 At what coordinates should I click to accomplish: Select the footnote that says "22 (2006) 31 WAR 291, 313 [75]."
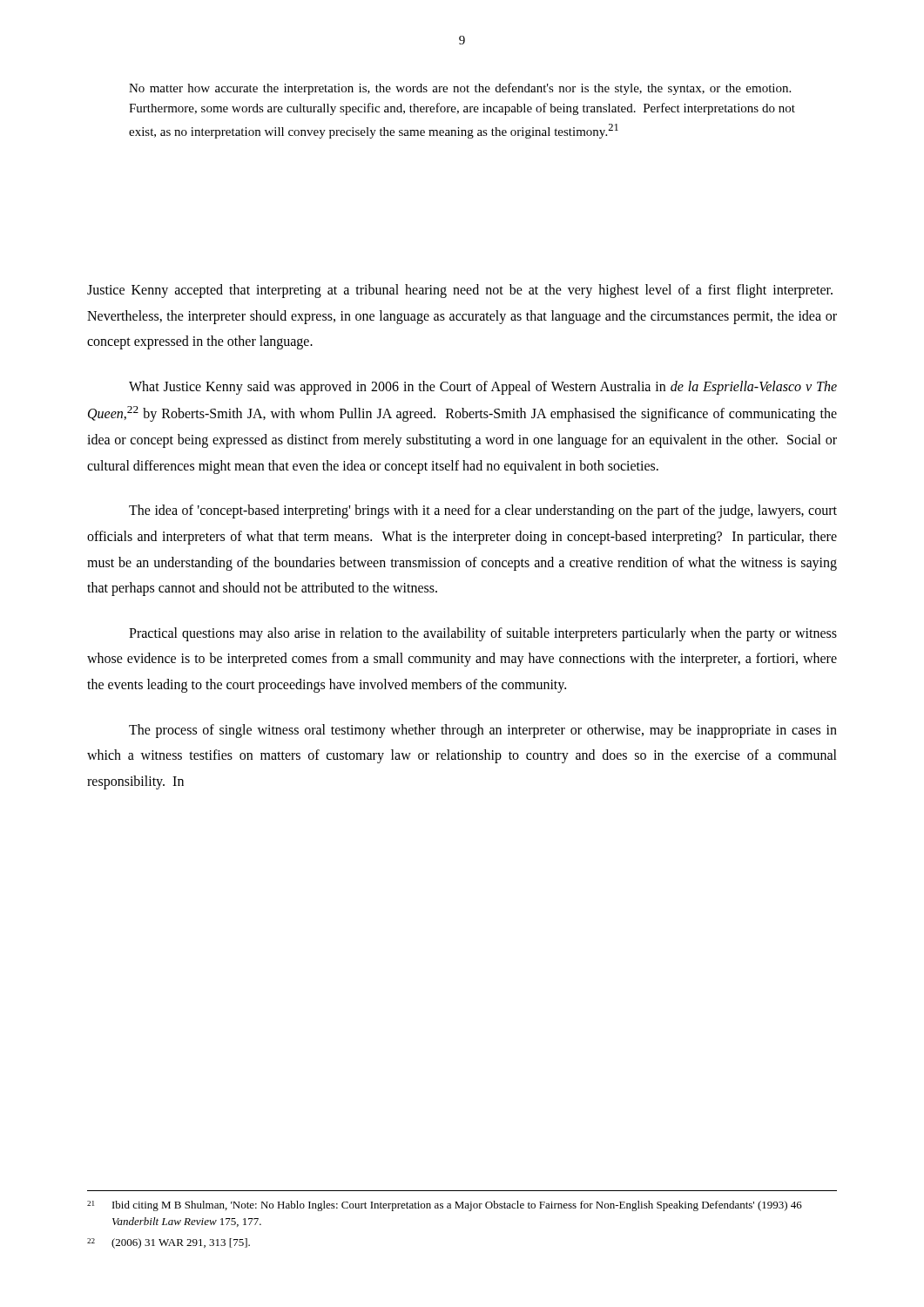click(169, 1243)
